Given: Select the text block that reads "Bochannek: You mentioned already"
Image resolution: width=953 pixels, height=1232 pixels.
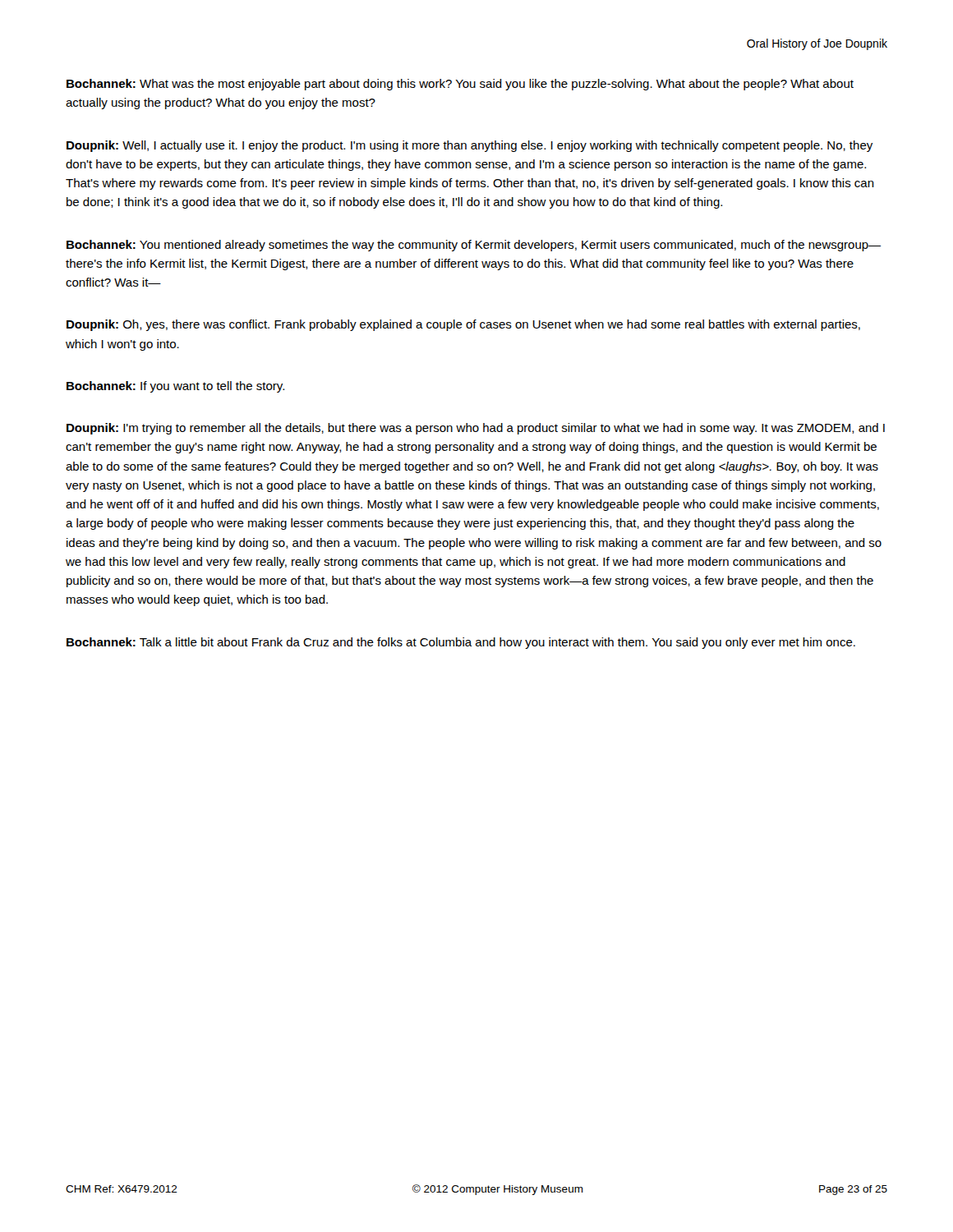Looking at the screenshot, I should point(473,263).
